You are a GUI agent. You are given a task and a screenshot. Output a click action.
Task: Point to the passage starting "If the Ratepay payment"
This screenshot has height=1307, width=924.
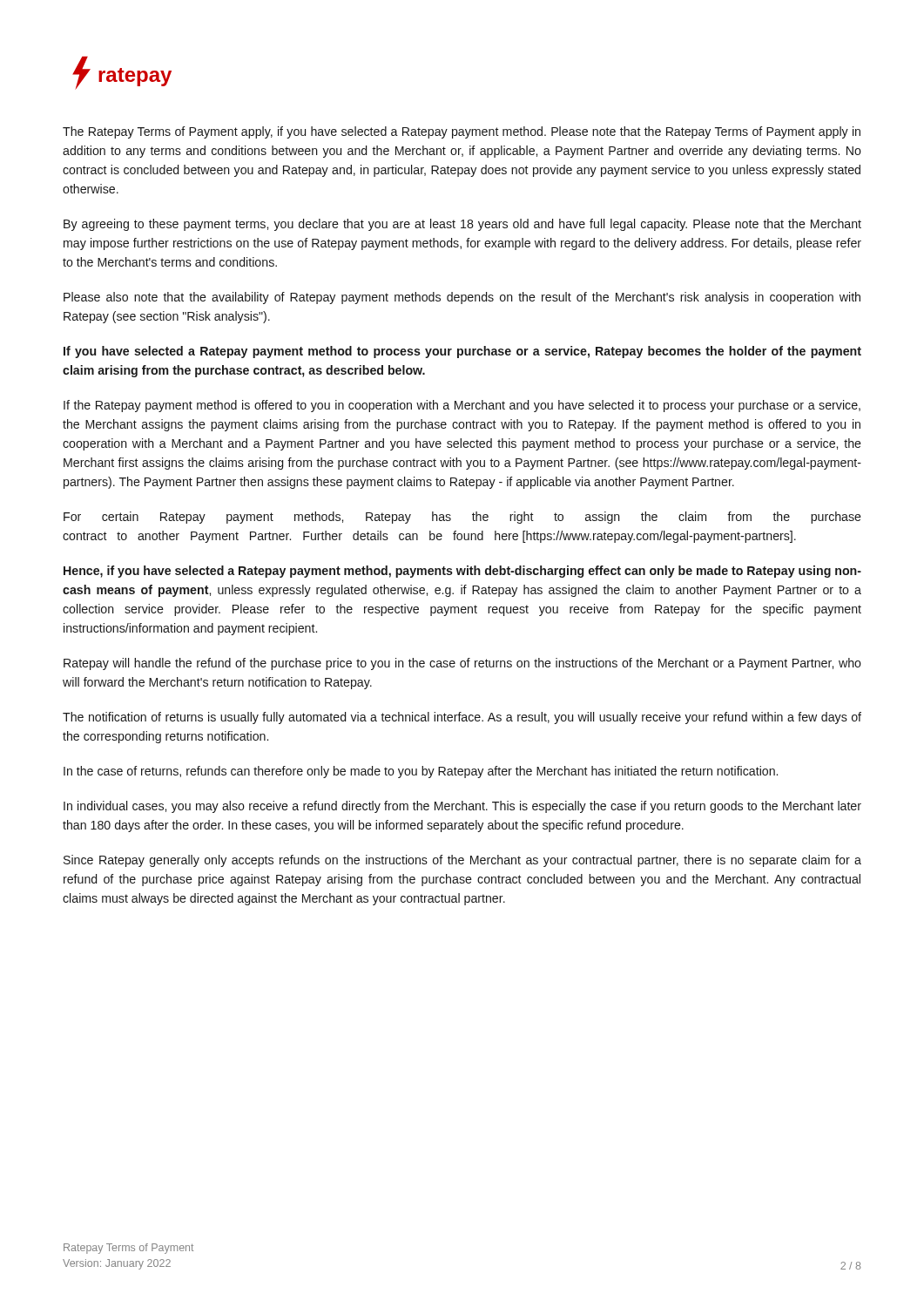pos(462,444)
